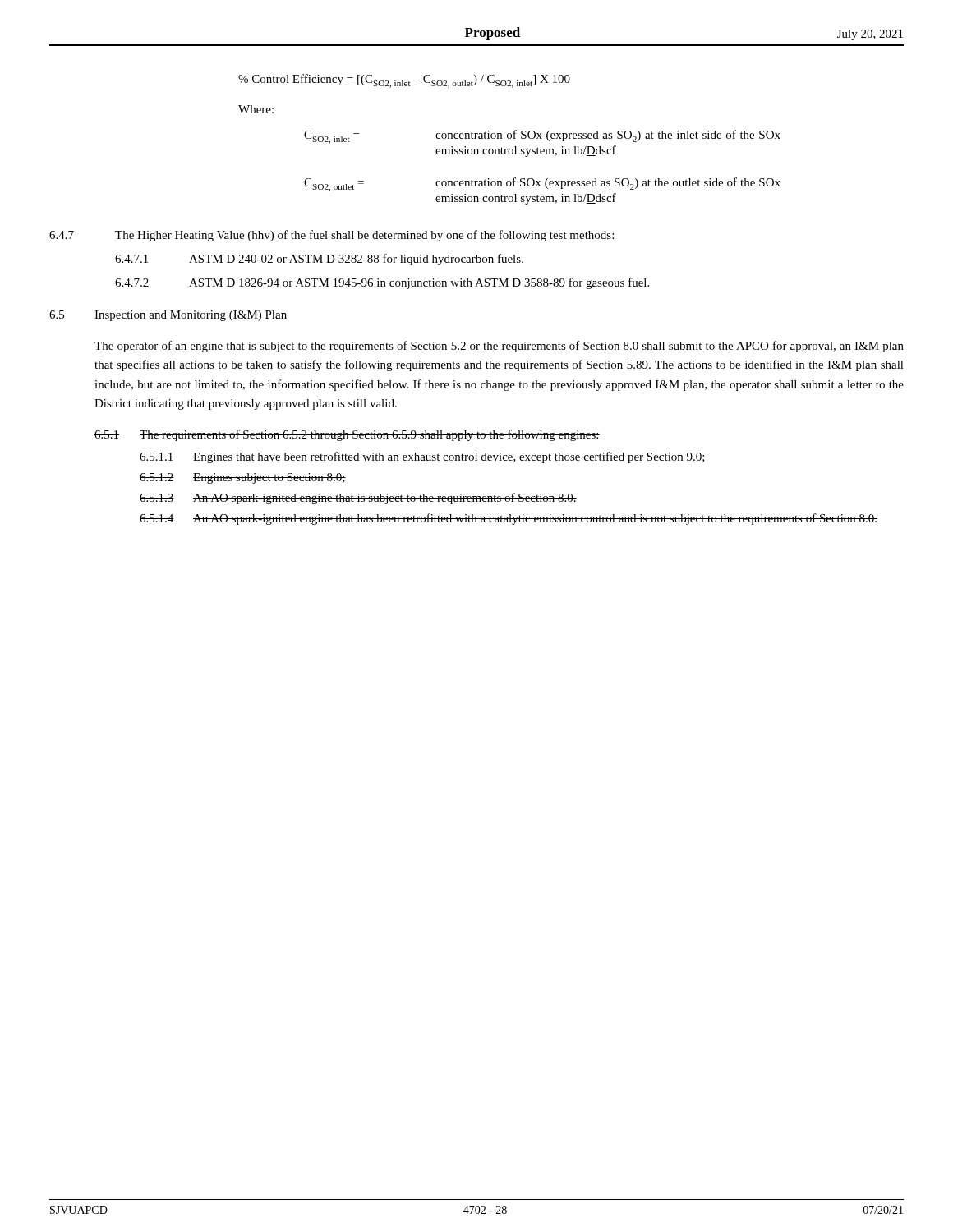Navigate to the text starting "6.5.1.4 An AO spark-ignited"
This screenshot has height=1232, width=953.
click(x=522, y=519)
